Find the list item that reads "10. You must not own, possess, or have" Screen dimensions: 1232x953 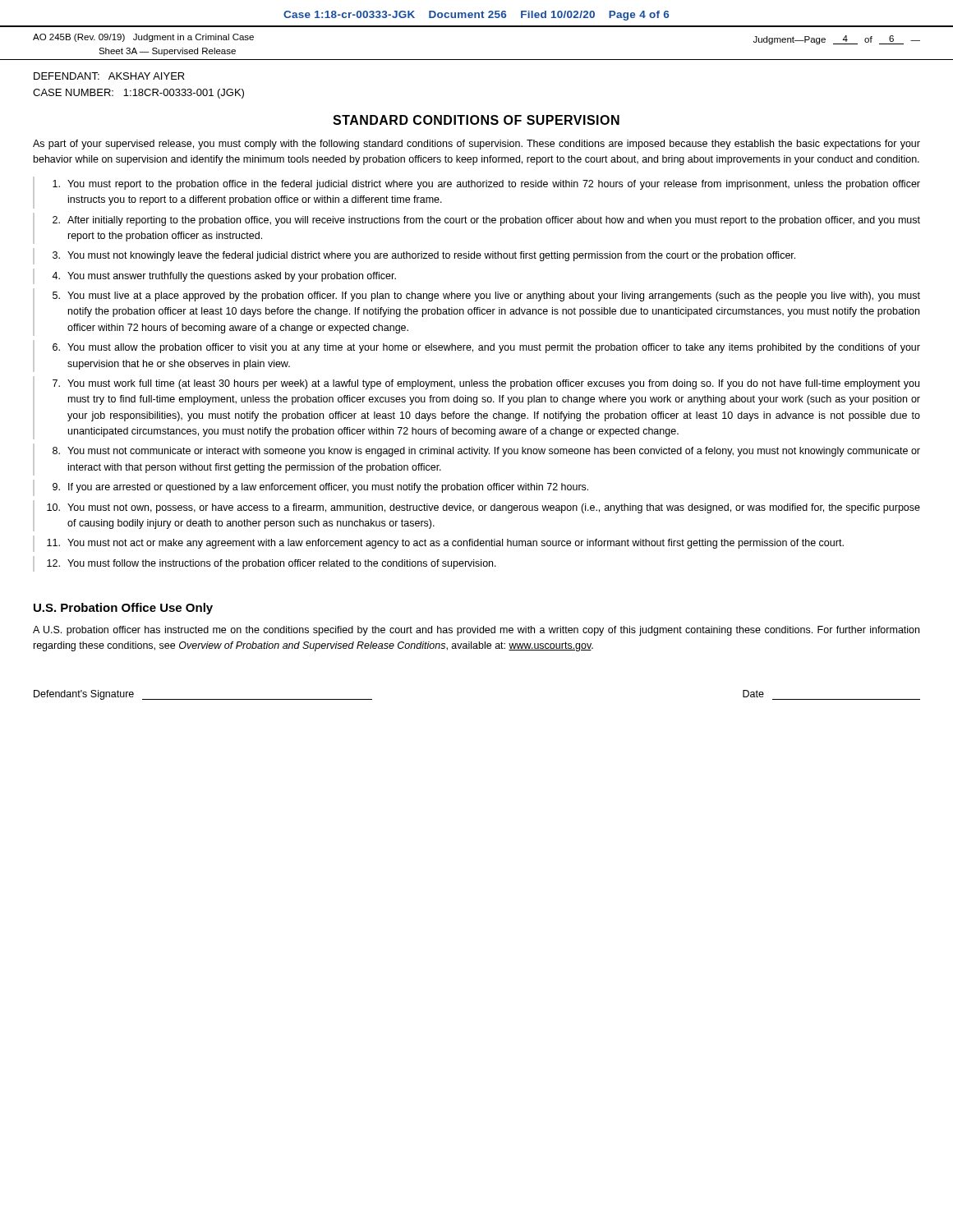coord(477,516)
